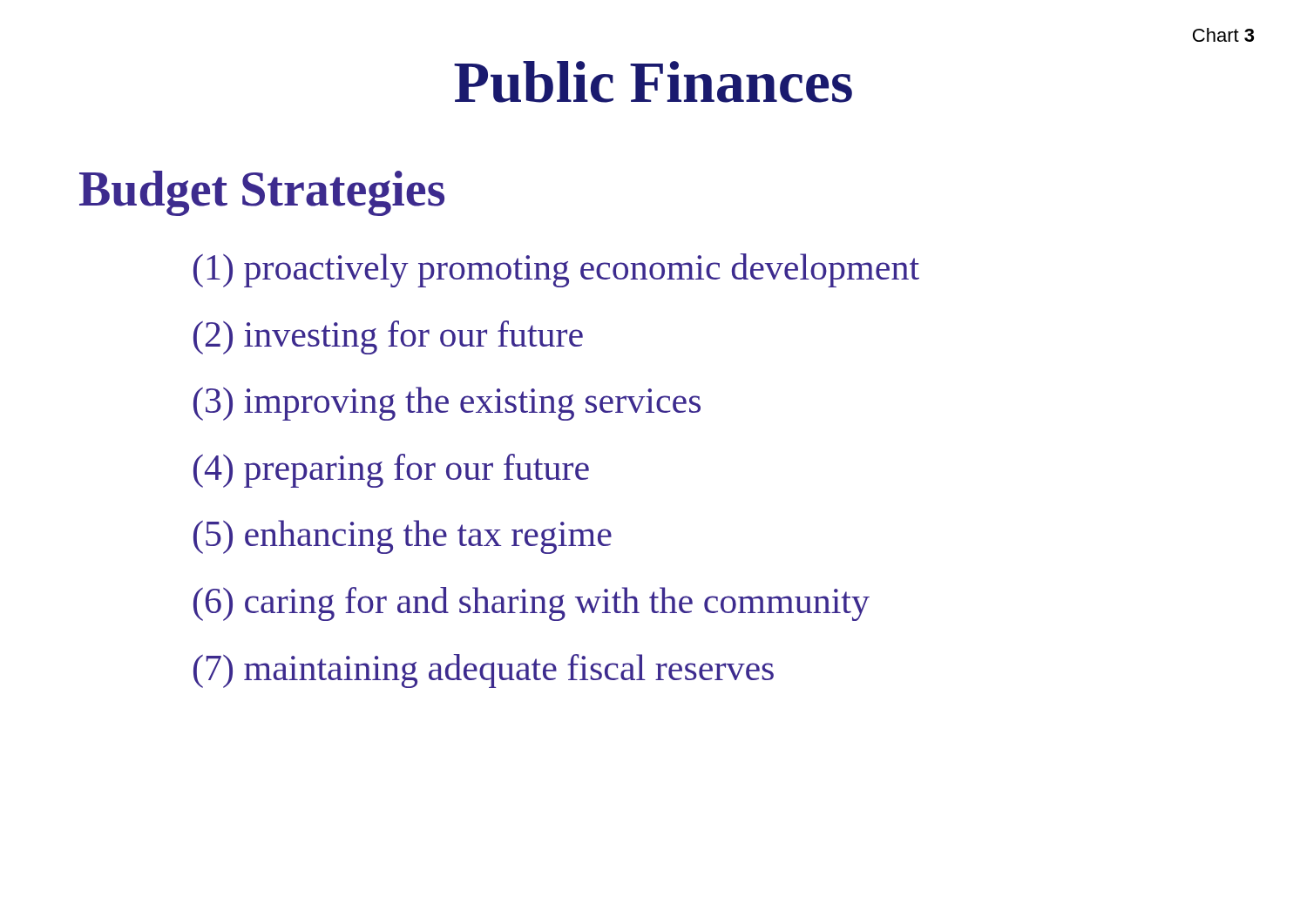
Task: Select the block starting "Public Finances"
Action: 654,82
